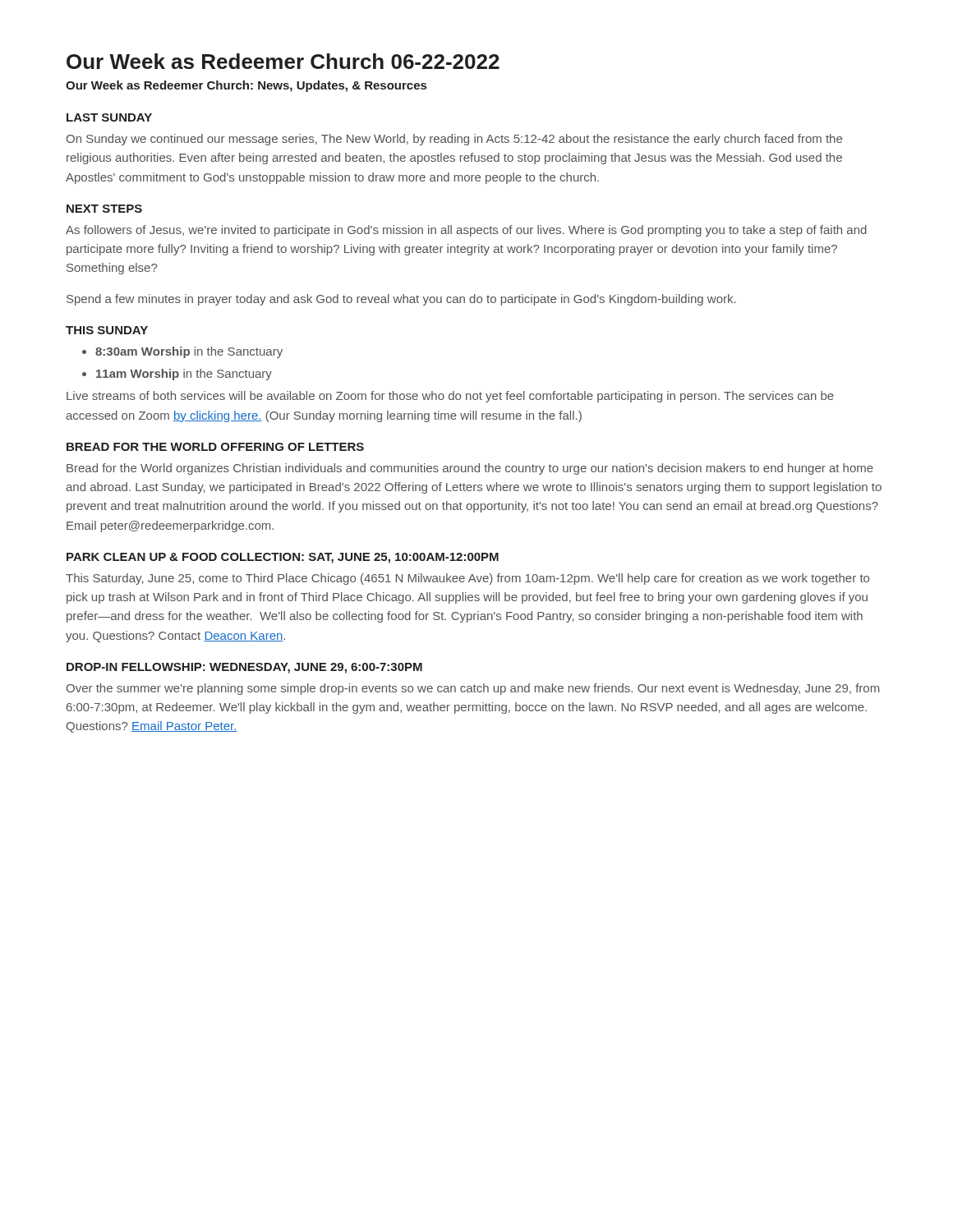Select the region starting "Bread for the"

[x=476, y=496]
